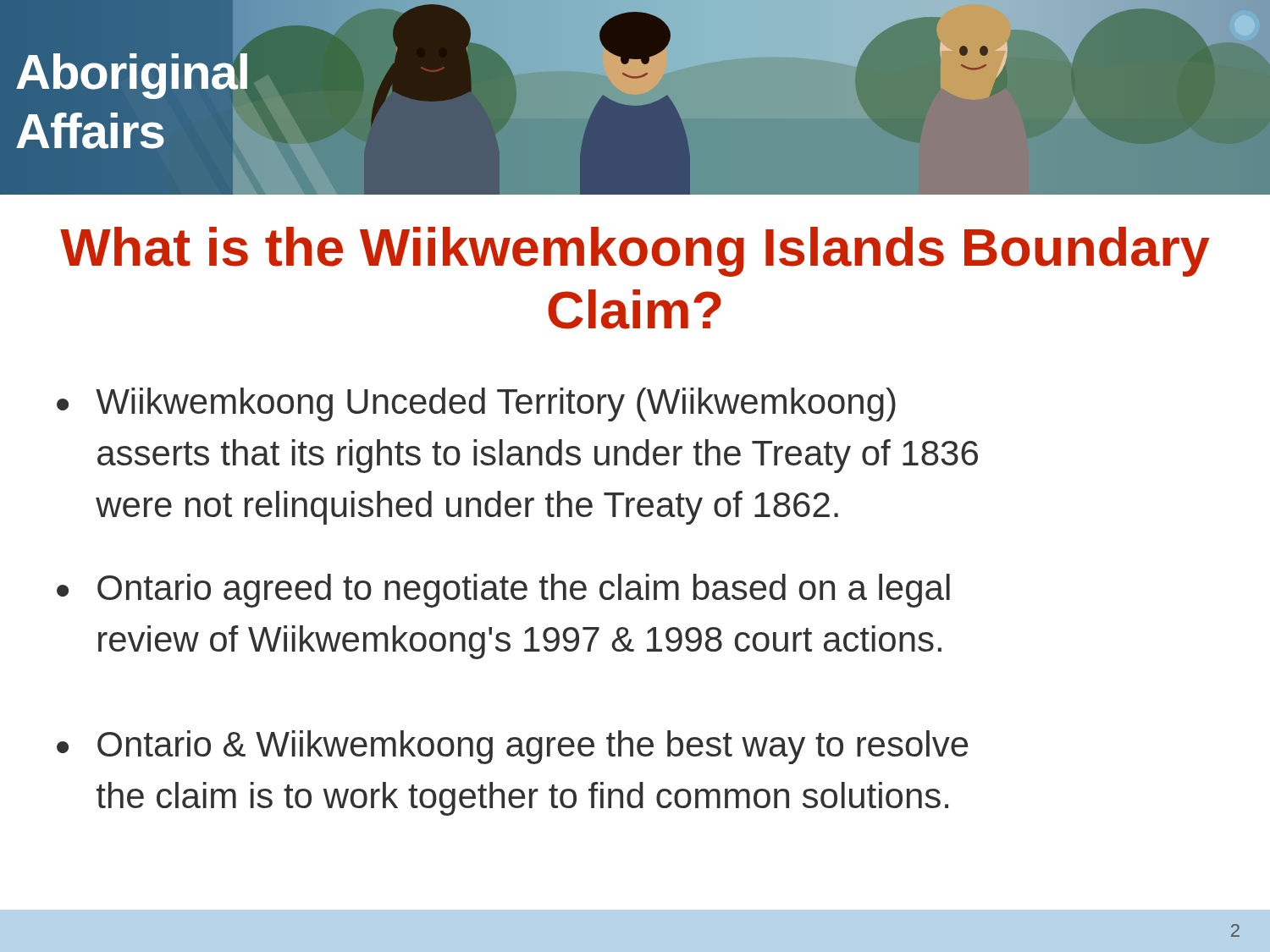
Task: Navigate to the text block starting "What is the"
Action: [635, 279]
